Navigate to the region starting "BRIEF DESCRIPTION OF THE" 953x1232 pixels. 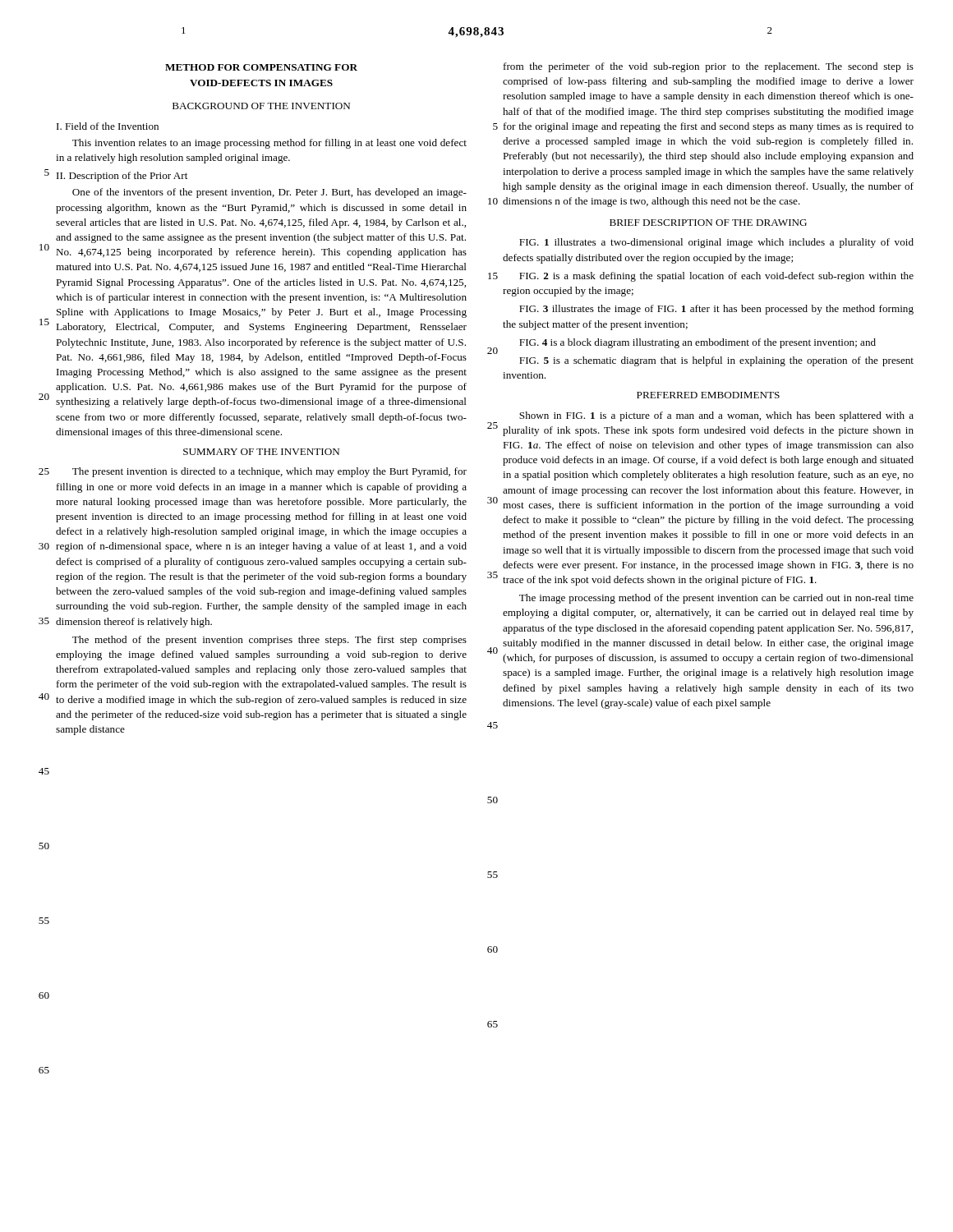(x=708, y=222)
